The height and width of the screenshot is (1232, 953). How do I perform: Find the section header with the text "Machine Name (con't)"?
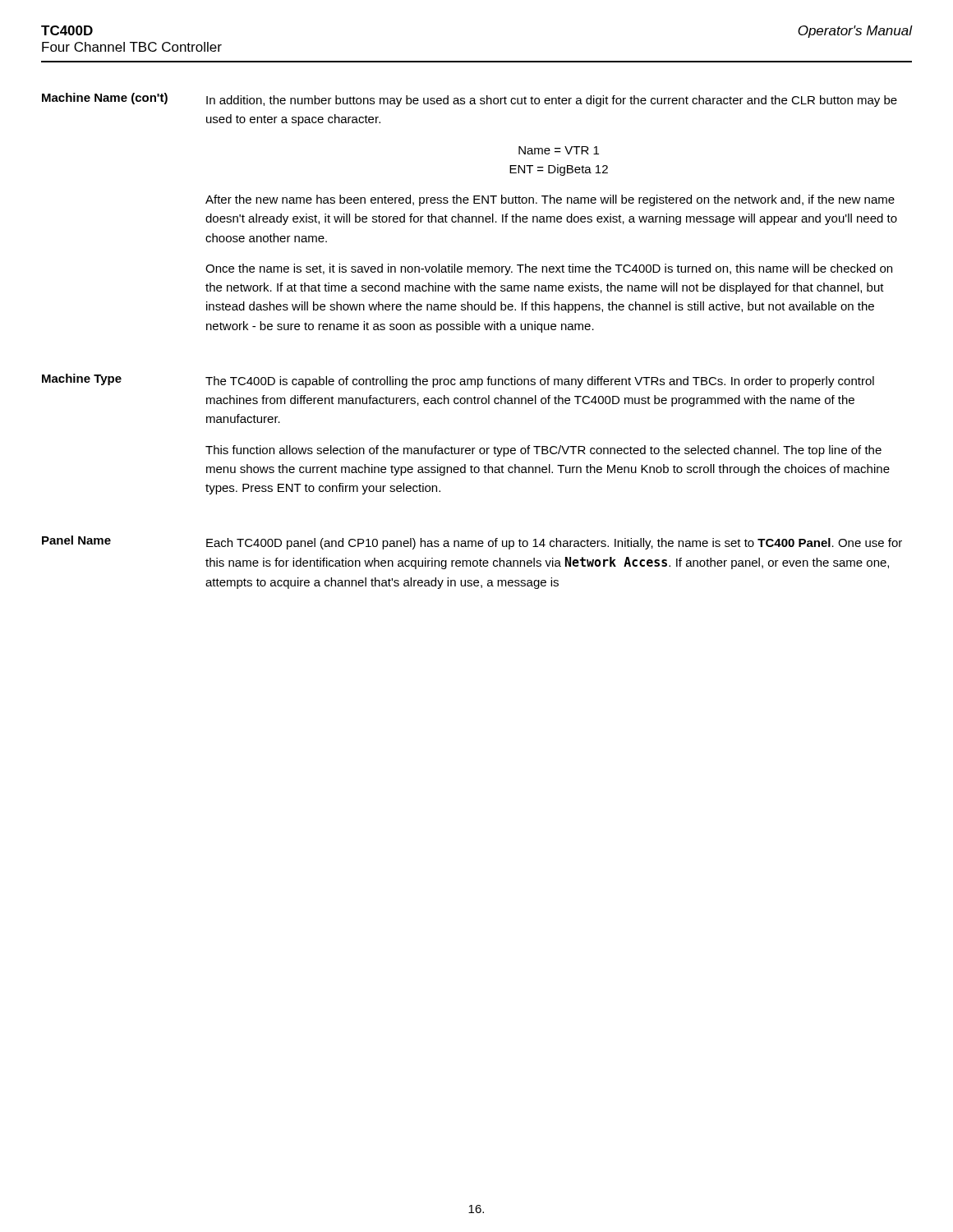[104, 97]
